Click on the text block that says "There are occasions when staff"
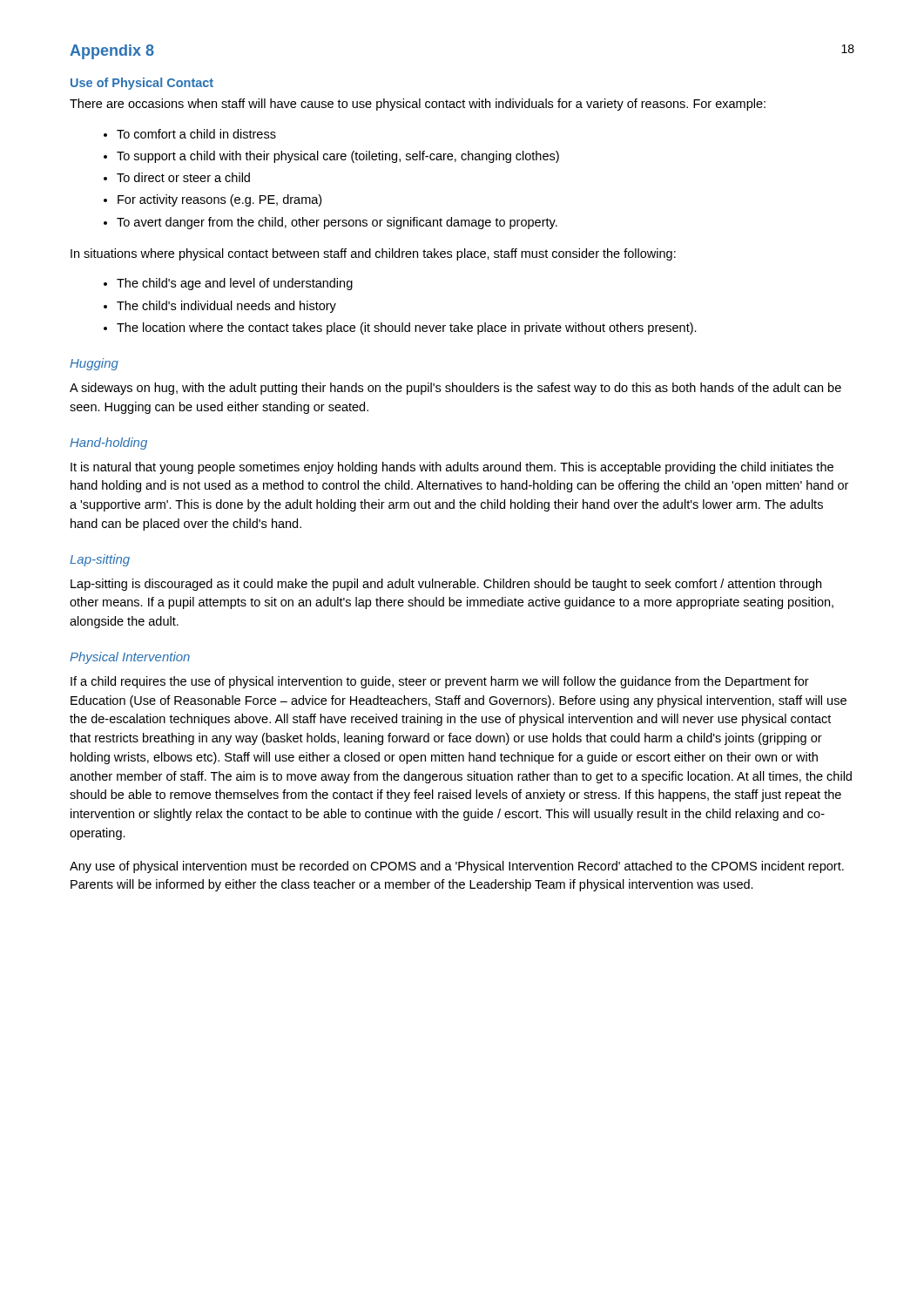Viewport: 924px width, 1307px height. click(462, 104)
